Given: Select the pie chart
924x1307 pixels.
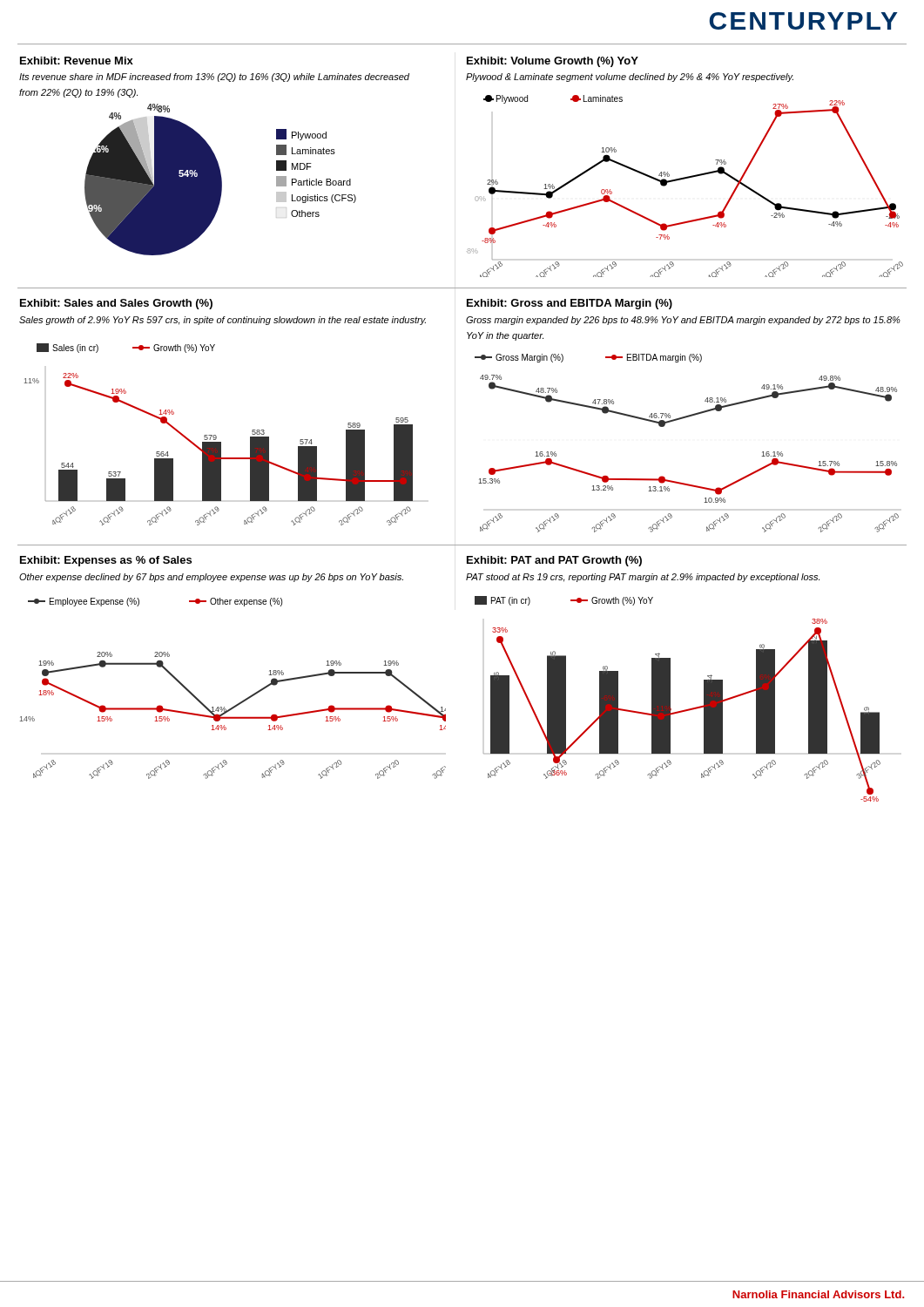Looking at the screenshot, I should (x=228, y=181).
